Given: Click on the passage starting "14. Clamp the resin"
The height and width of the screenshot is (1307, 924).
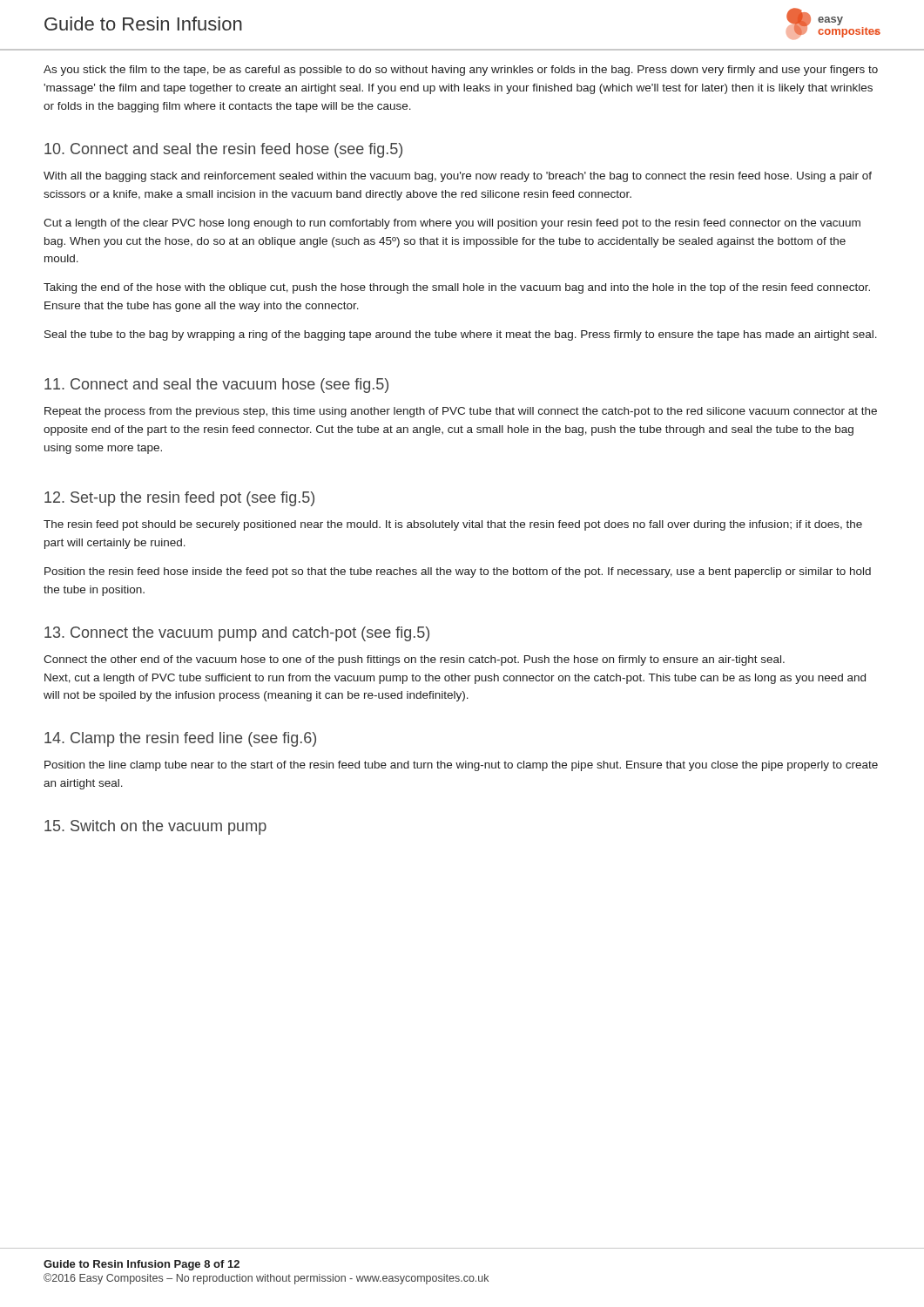Looking at the screenshot, I should 180,738.
